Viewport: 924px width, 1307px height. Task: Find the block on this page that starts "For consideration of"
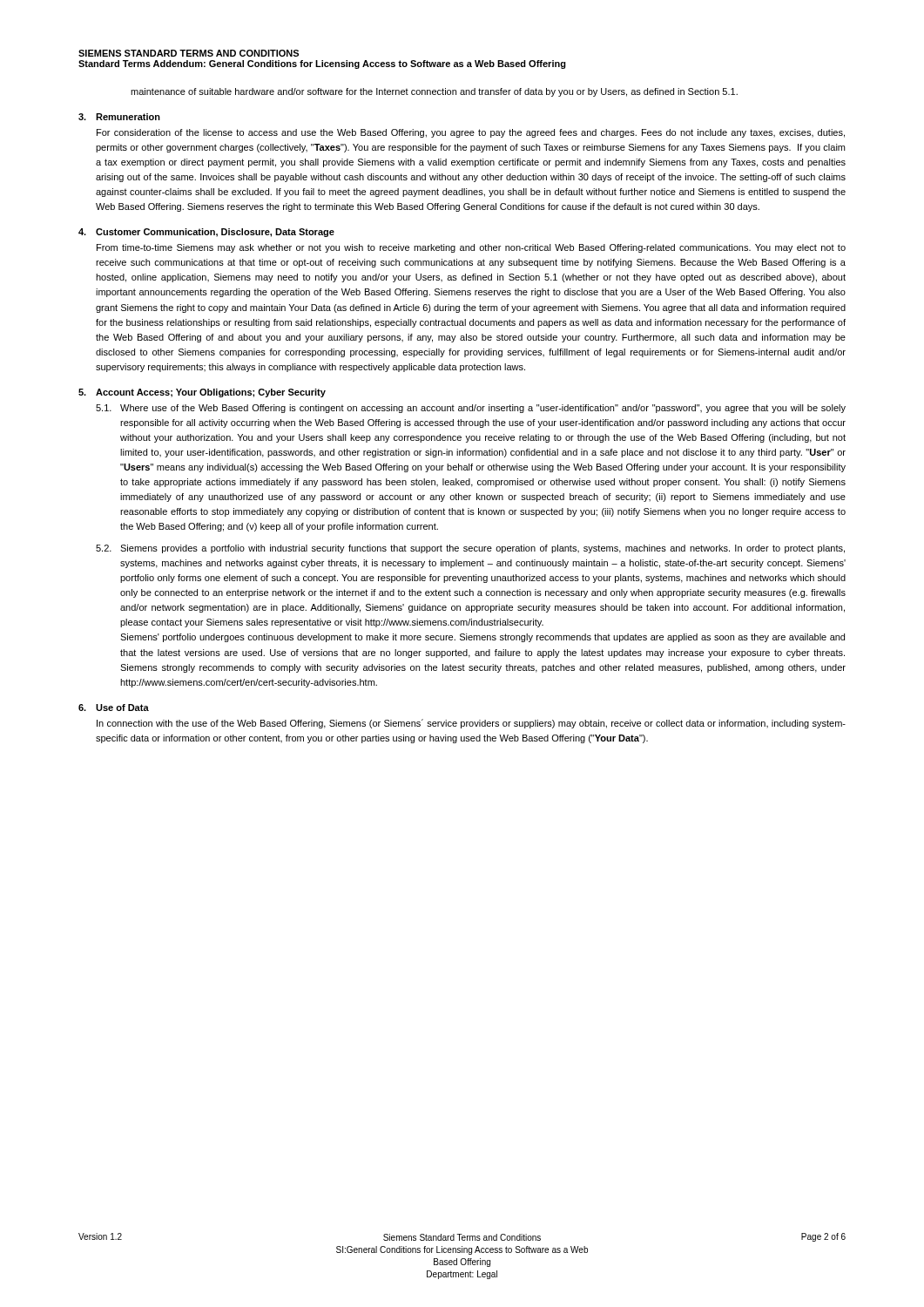coord(471,170)
